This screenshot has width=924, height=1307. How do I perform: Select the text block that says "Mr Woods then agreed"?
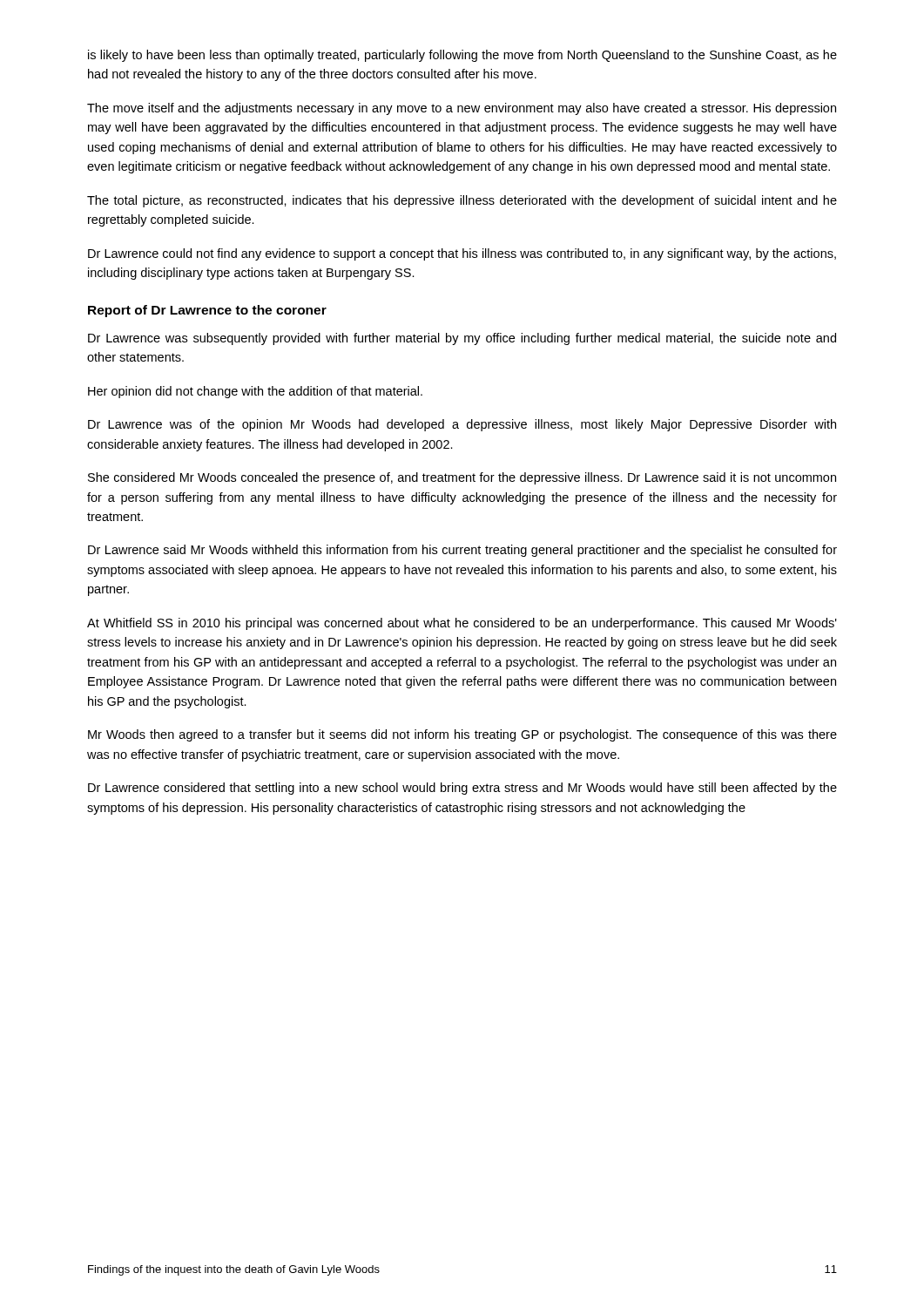(462, 744)
